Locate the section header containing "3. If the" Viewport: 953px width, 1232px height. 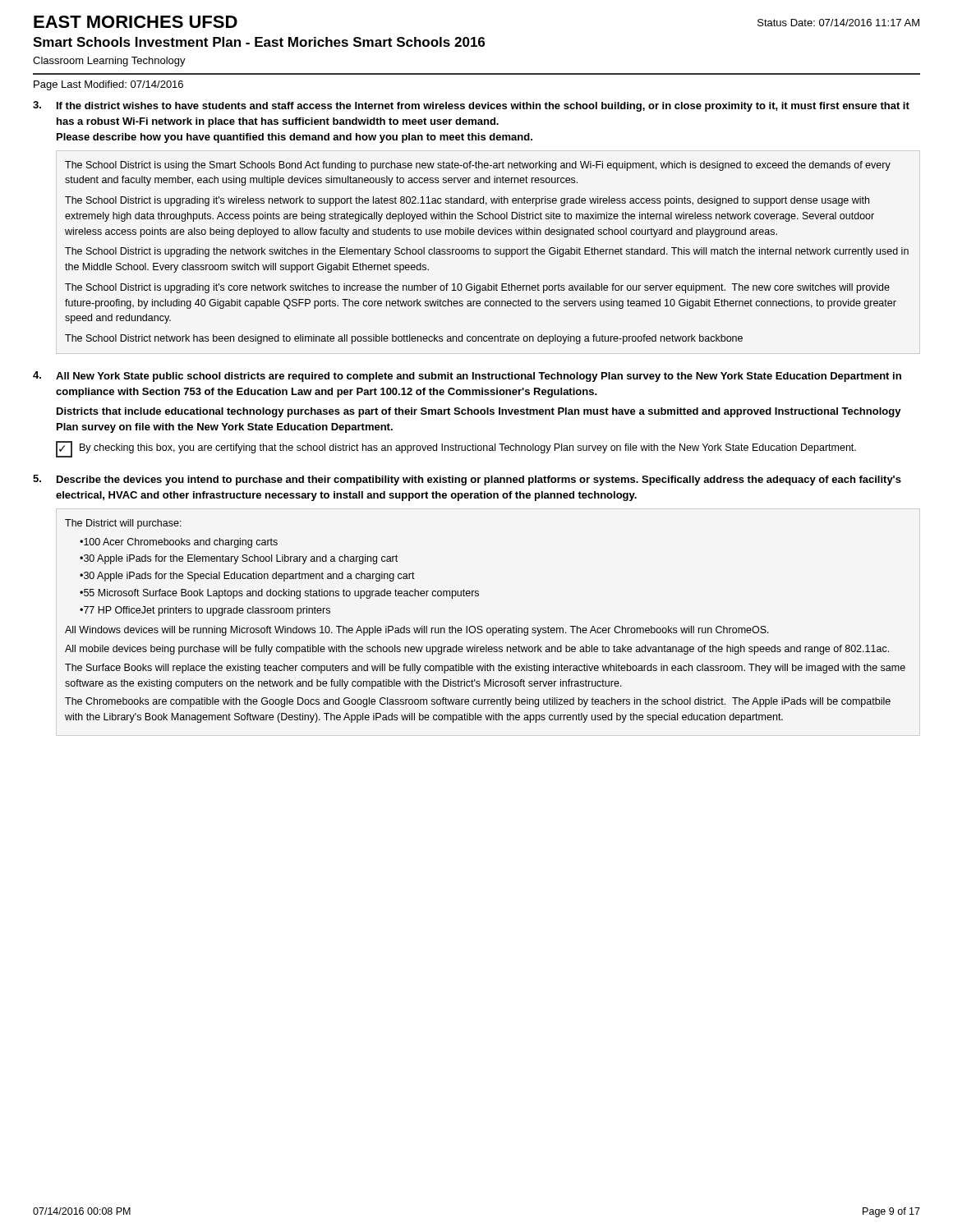coord(476,122)
